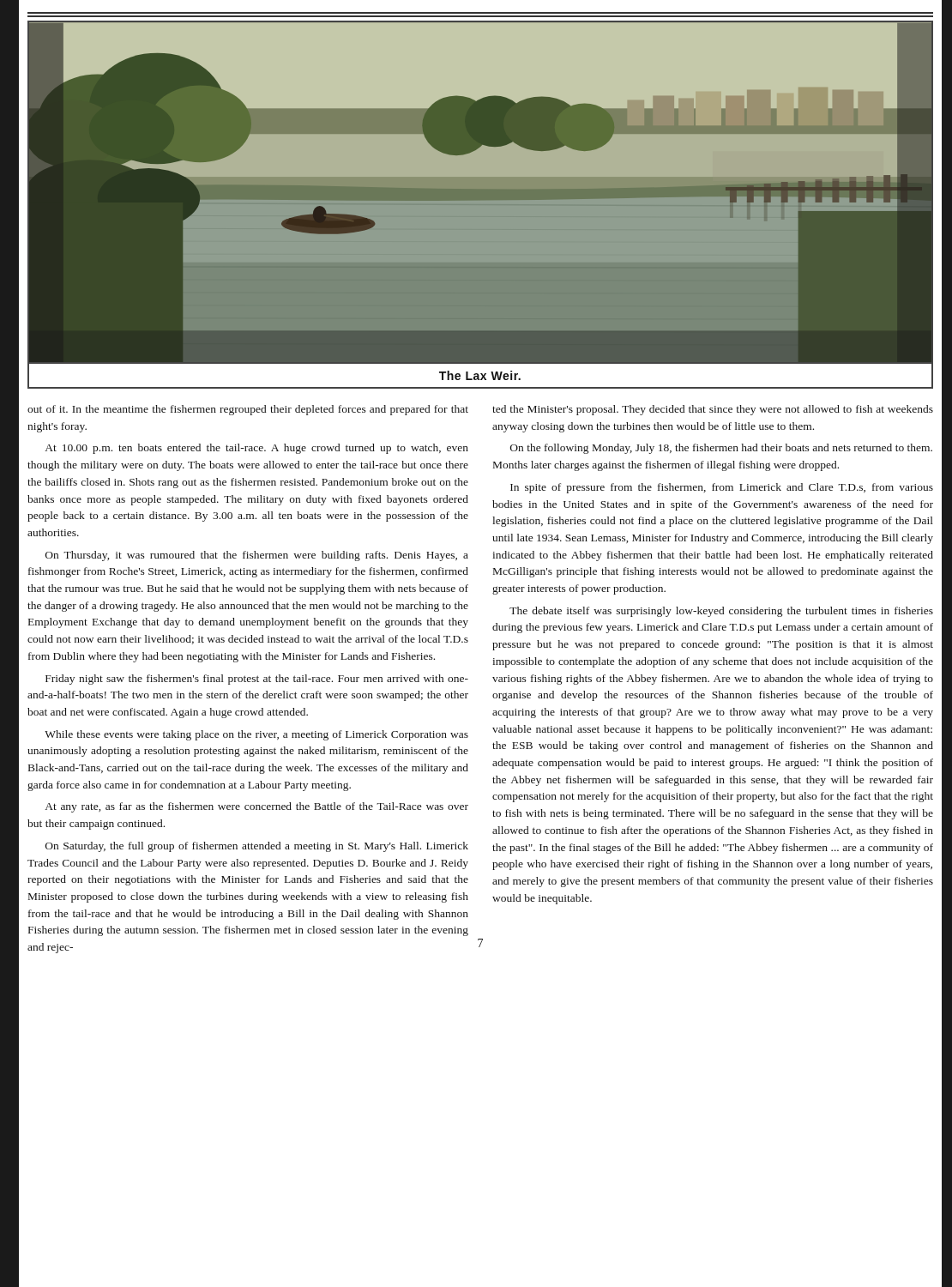Select a photo
Screen dimensions: 1287x952
point(480,192)
